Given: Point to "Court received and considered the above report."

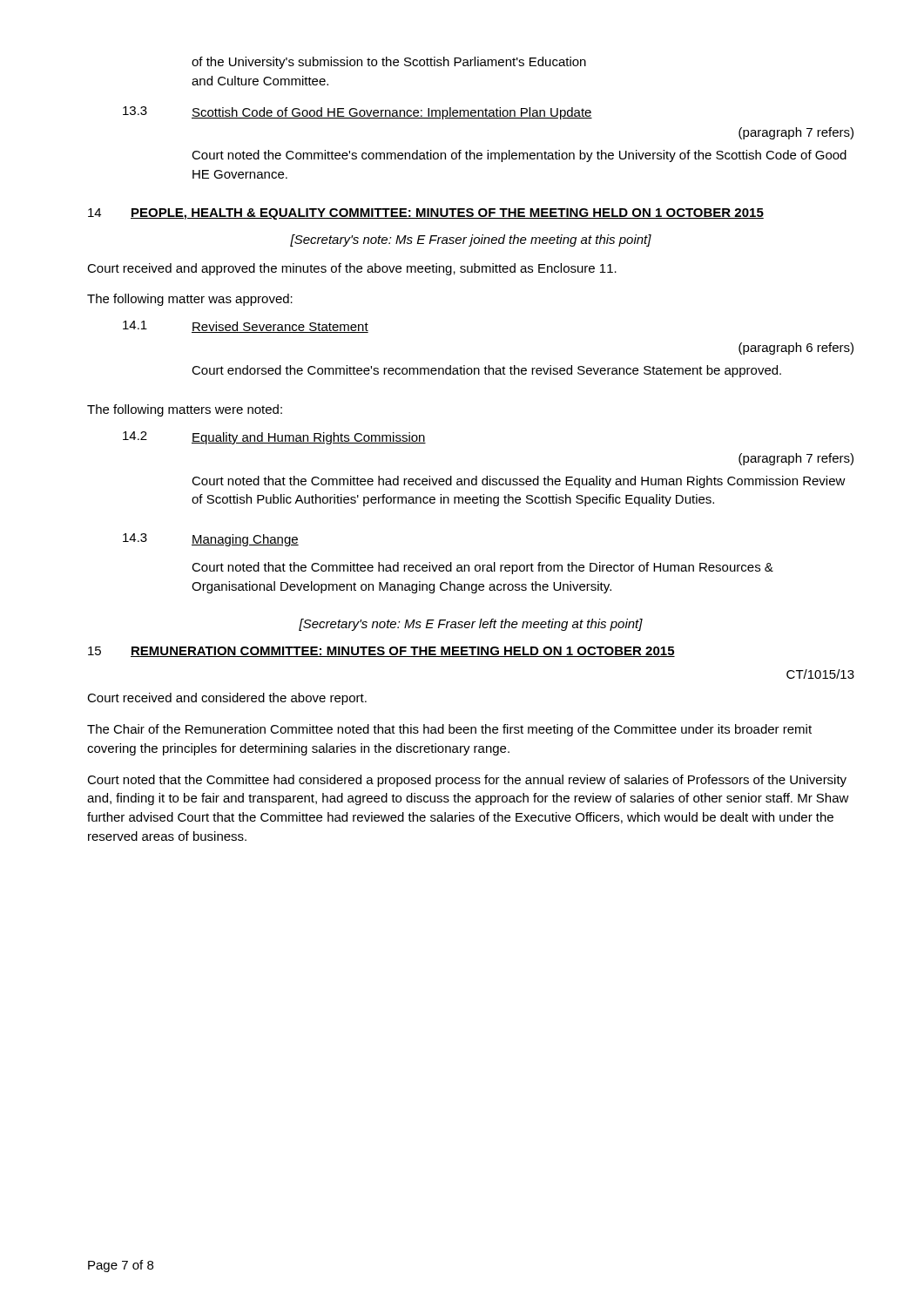Looking at the screenshot, I should click(227, 699).
